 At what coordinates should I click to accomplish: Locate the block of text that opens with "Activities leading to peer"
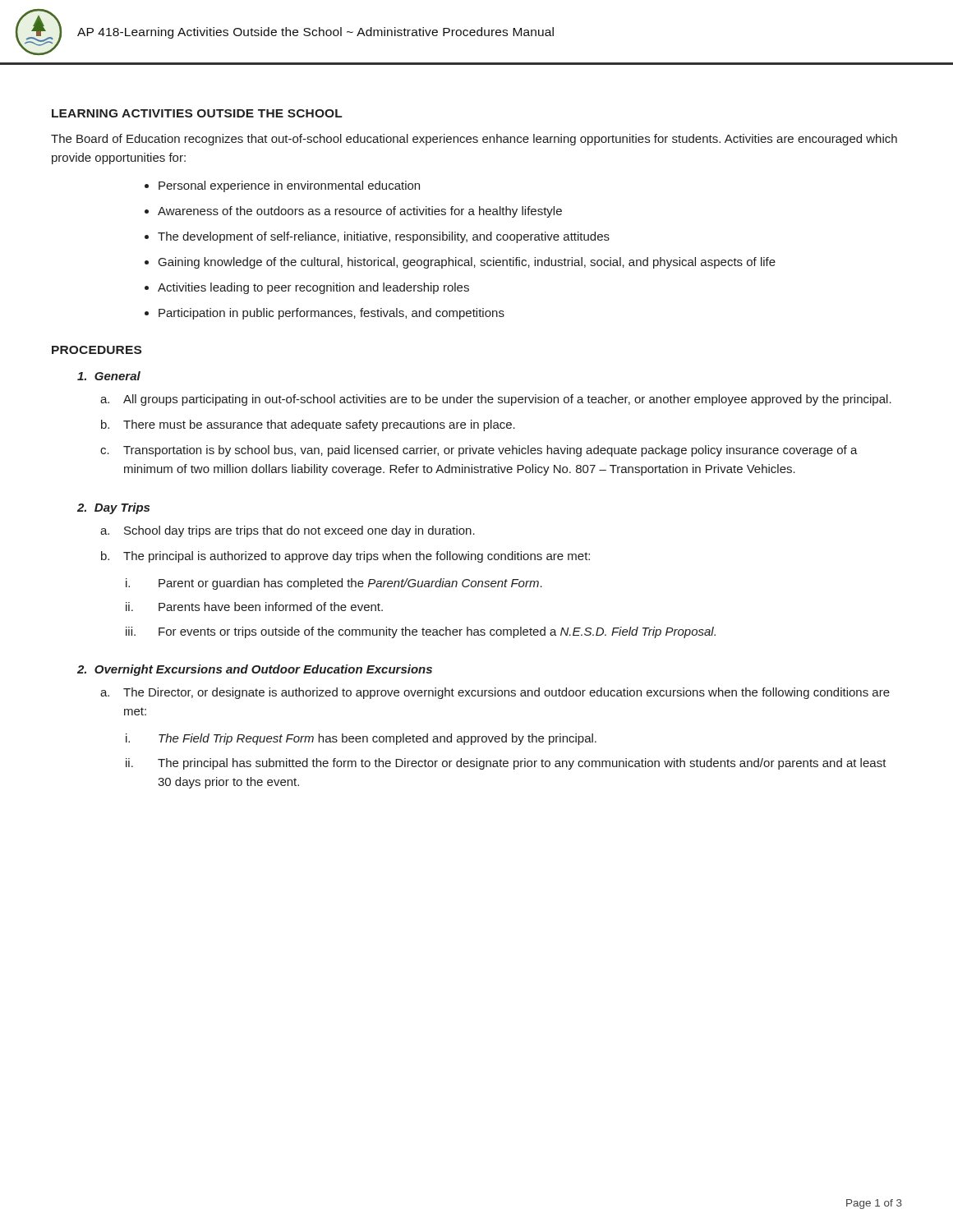314,287
